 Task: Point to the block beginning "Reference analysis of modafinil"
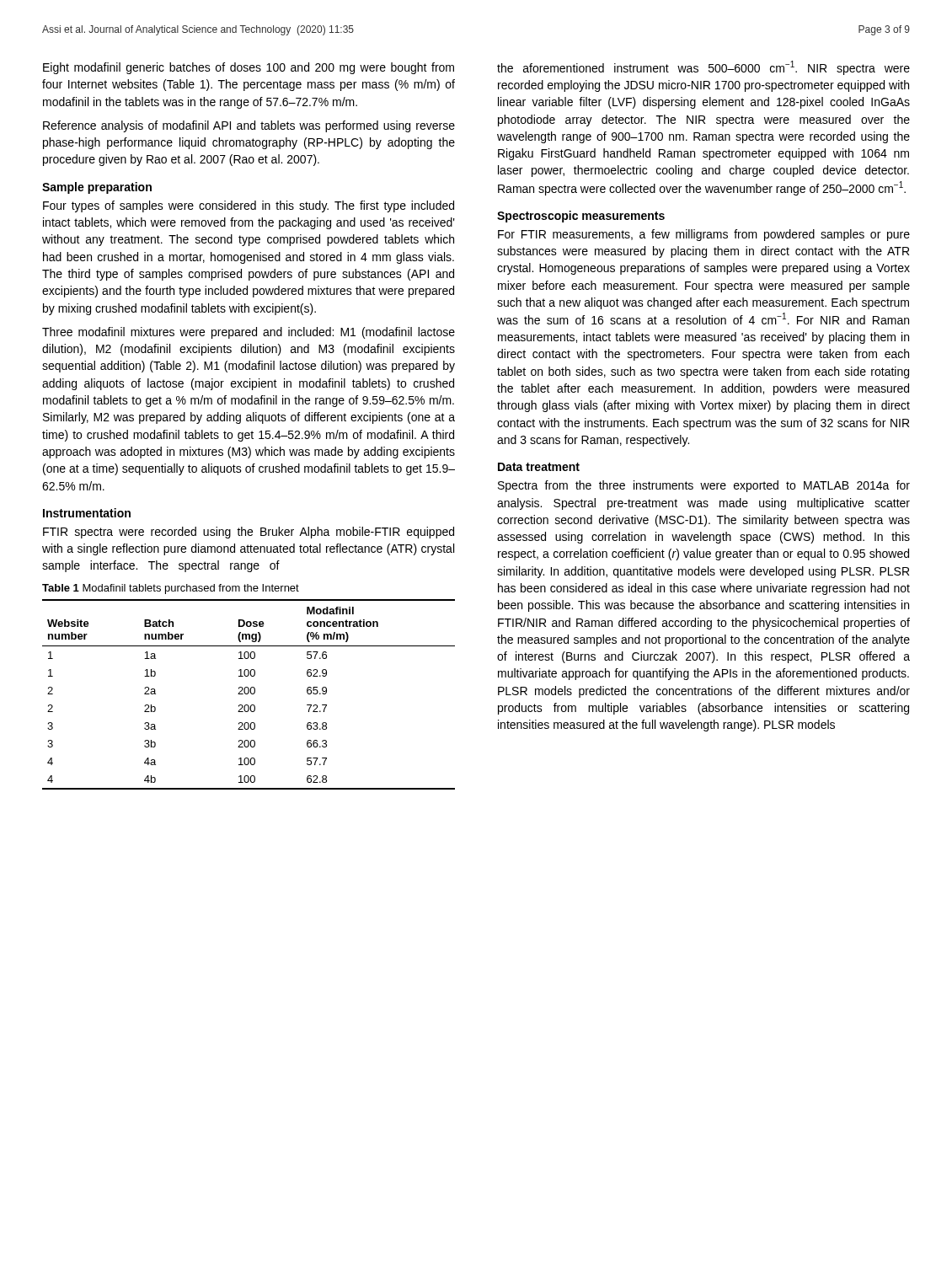tap(249, 143)
